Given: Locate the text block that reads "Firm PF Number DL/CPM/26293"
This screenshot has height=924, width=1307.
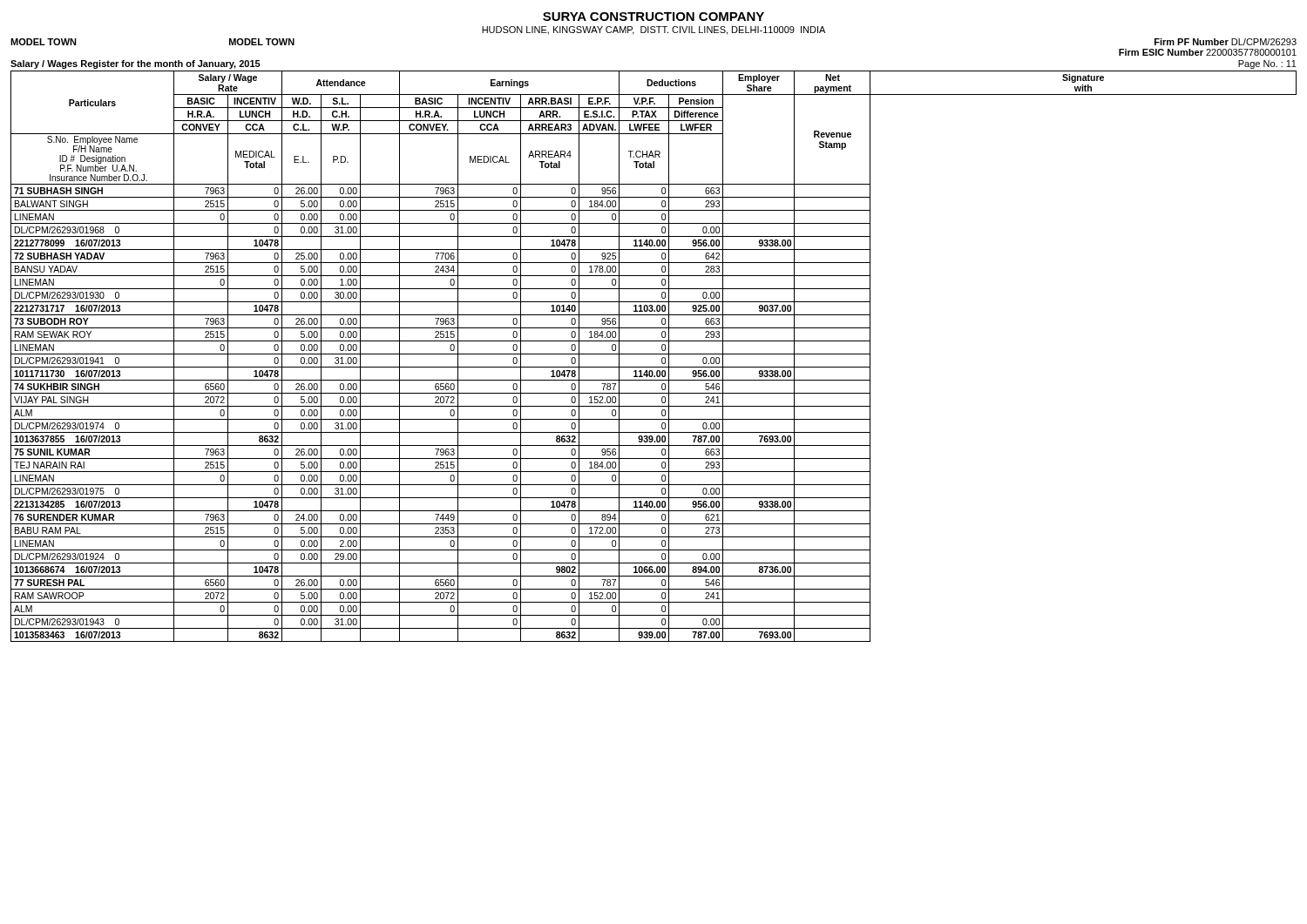Looking at the screenshot, I should pos(1208,47).
